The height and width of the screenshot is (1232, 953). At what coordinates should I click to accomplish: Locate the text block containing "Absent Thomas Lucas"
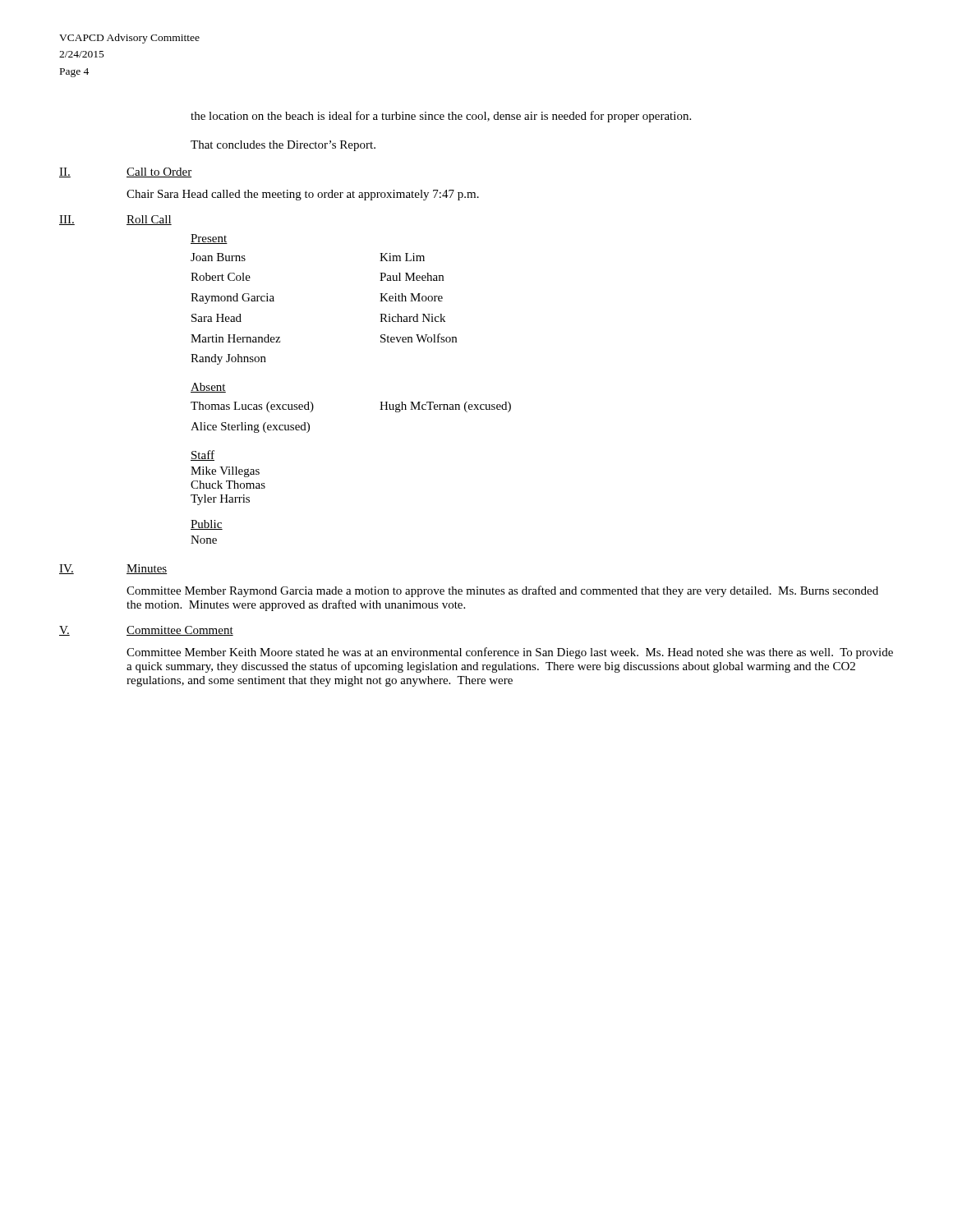tap(208, 388)
